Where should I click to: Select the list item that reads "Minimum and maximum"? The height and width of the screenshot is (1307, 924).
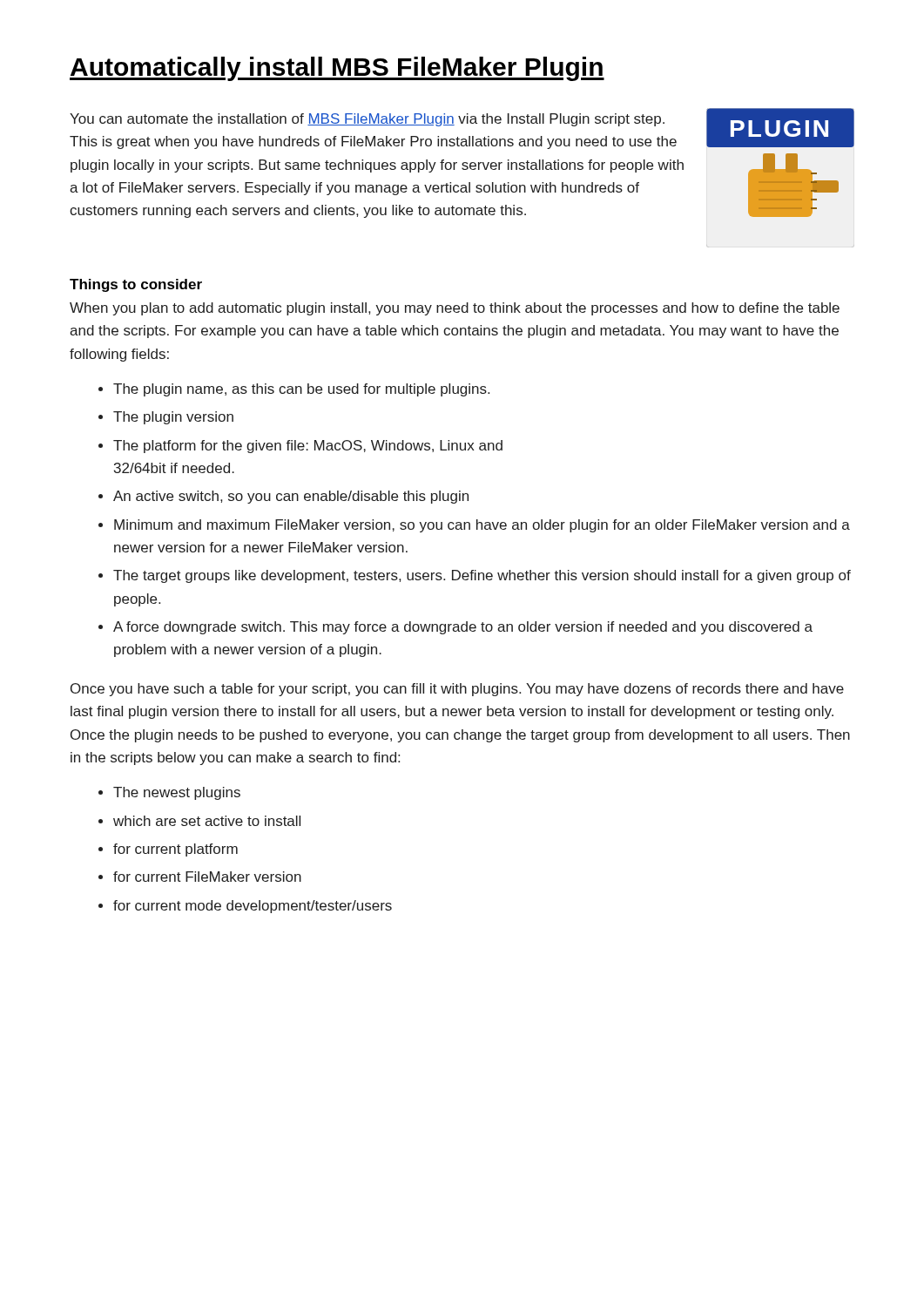481,536
